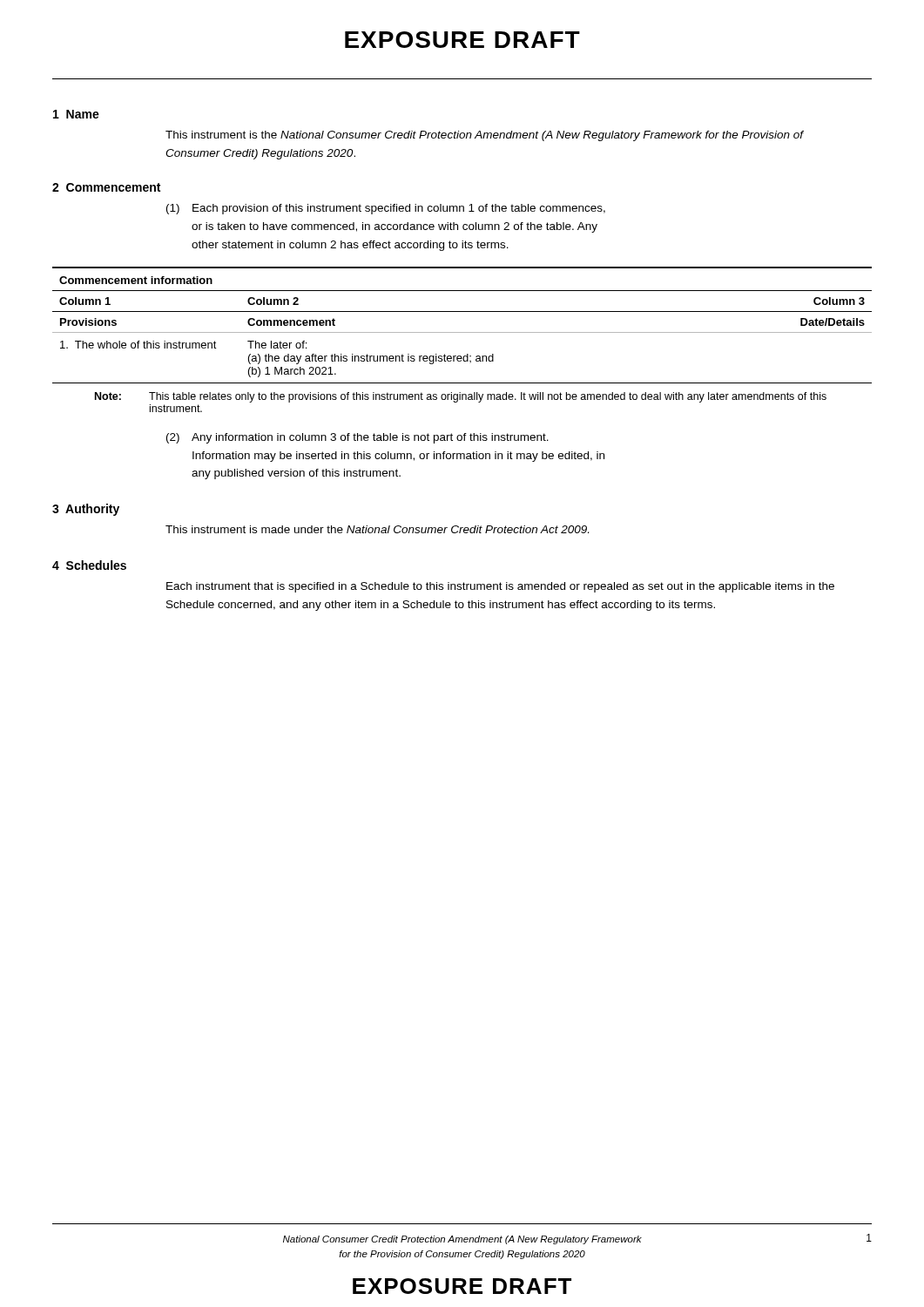Screen dimensions: 1307x924
Task: Find the text block containing "This instrument is the National"
Action: pyautogui.click(x=484, y=144)
